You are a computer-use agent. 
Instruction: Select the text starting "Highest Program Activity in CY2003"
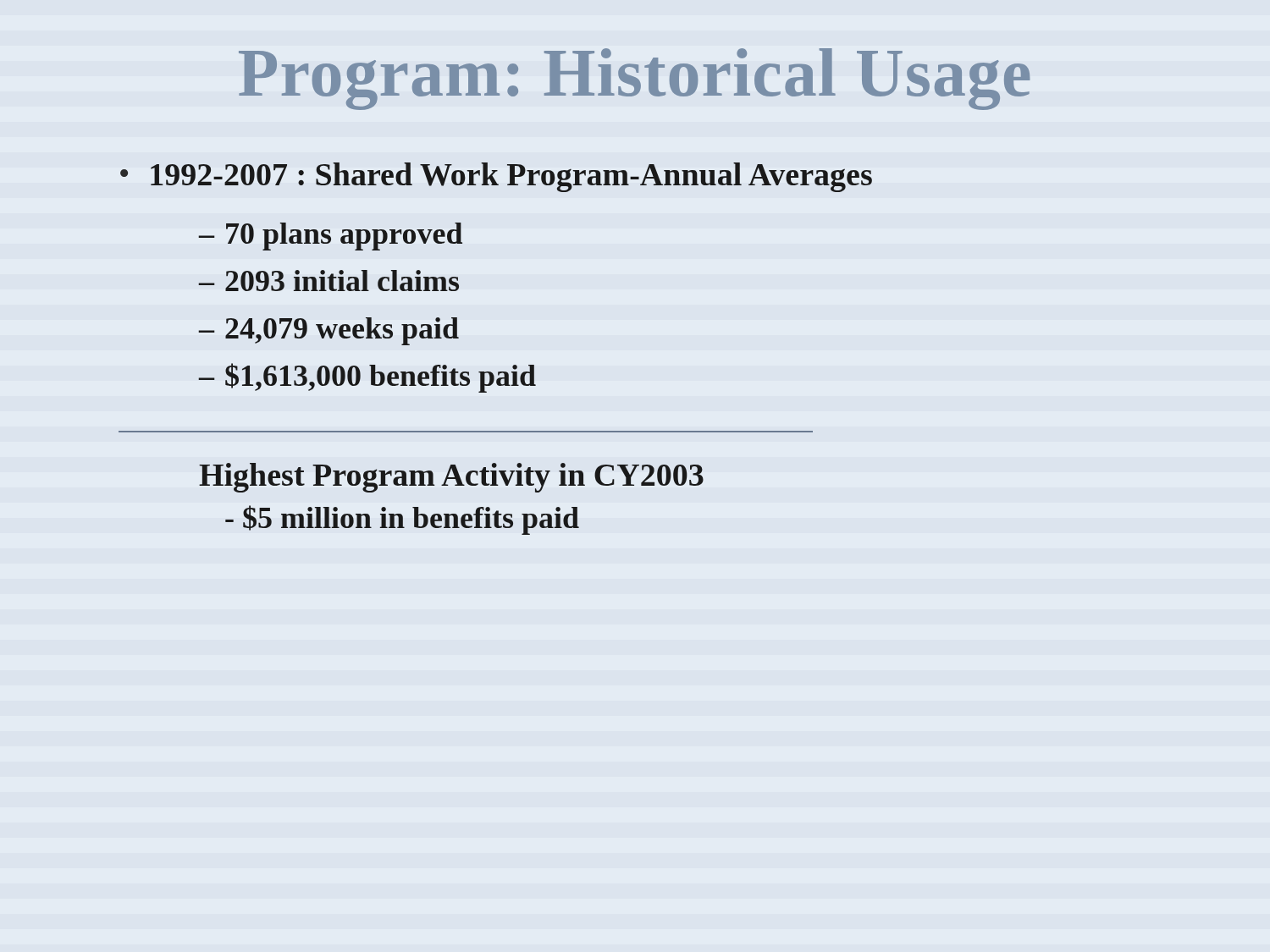[452, 474]
